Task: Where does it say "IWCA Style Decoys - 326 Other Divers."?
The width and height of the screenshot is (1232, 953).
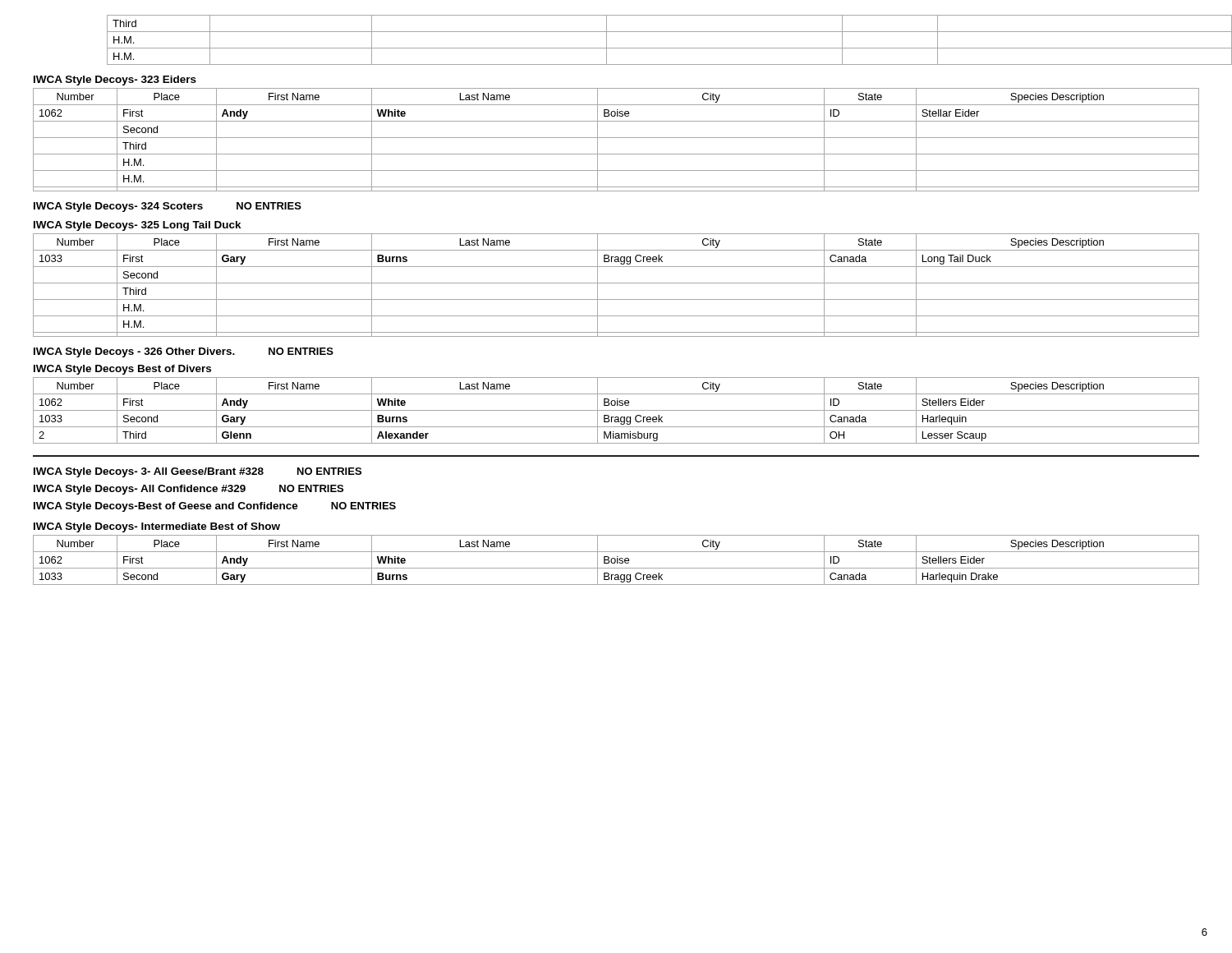Action: click(134, 351)
